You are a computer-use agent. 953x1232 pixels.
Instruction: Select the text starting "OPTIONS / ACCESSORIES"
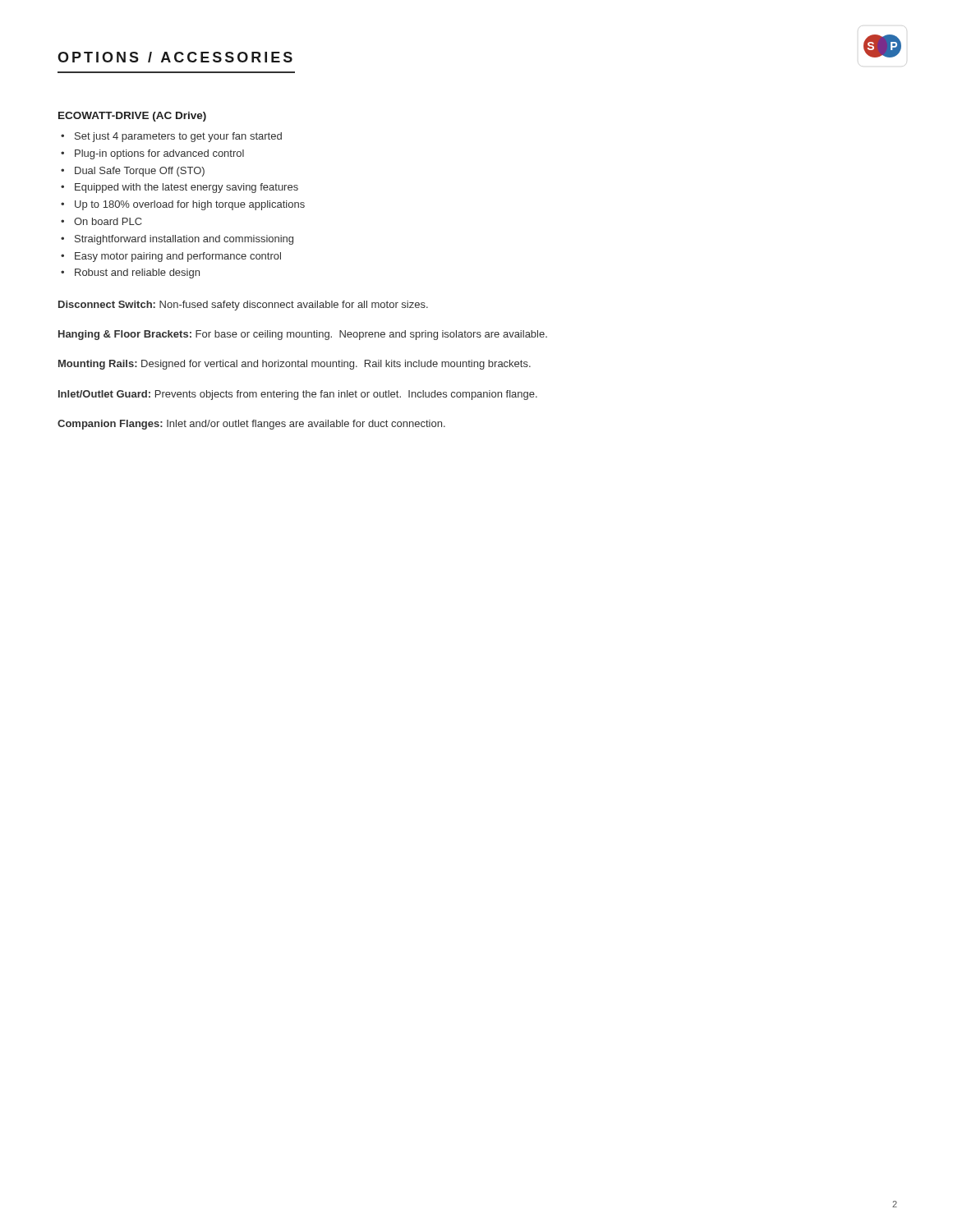pyautogui.click(x=176, y=61)
